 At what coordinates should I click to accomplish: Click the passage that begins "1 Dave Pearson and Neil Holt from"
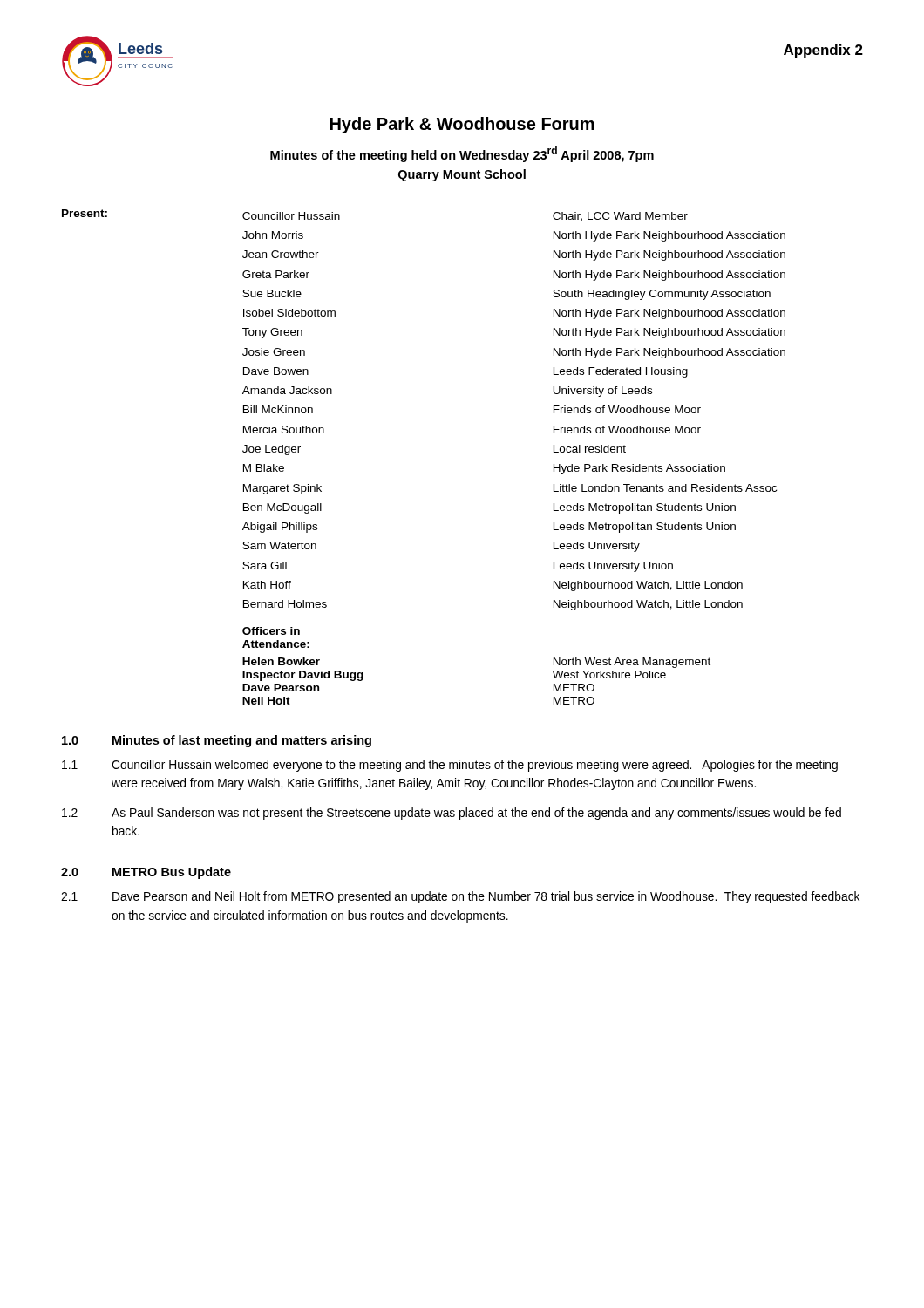tap(462, 907)
